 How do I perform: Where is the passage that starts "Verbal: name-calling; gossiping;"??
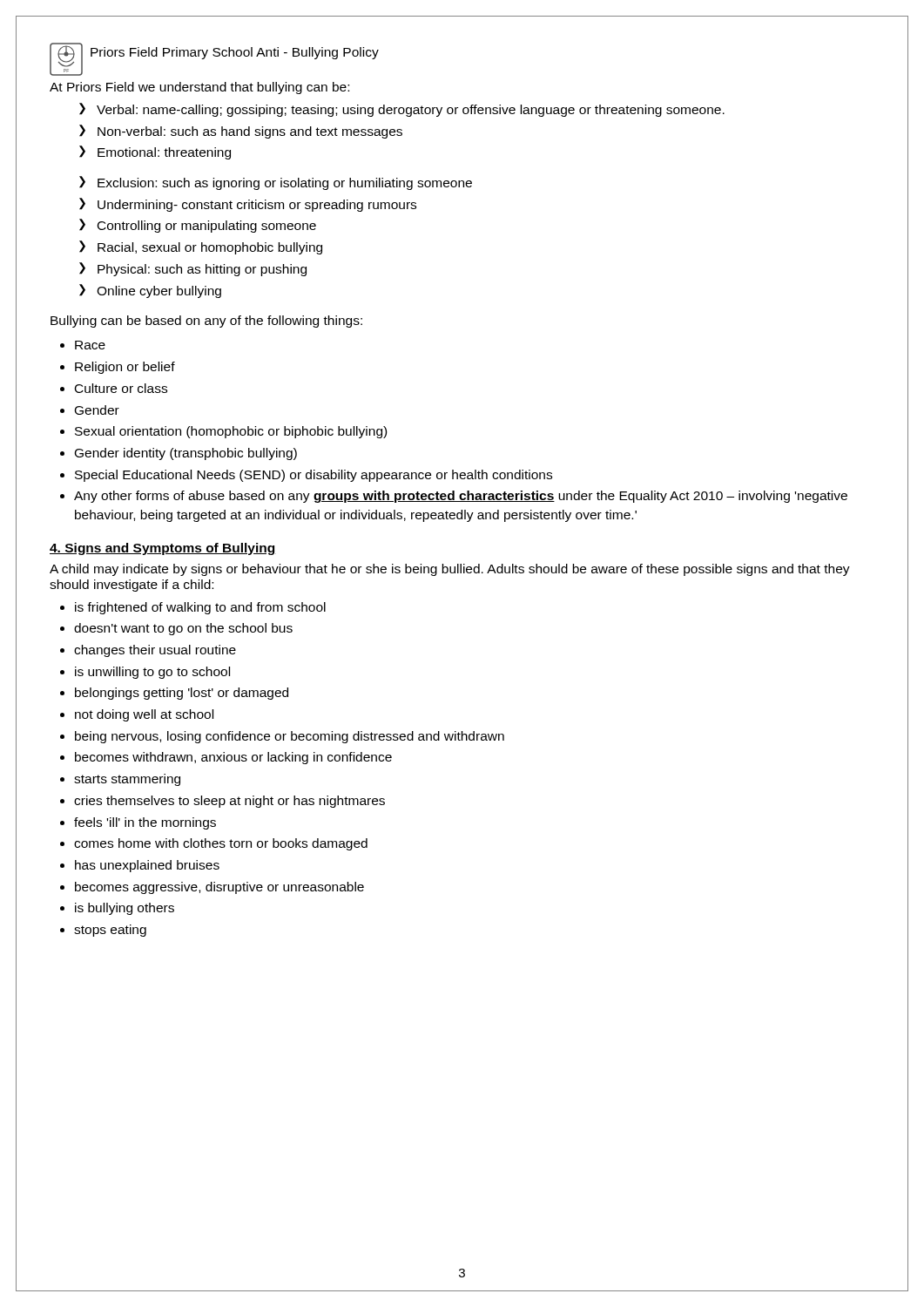[x=411, y=109]
